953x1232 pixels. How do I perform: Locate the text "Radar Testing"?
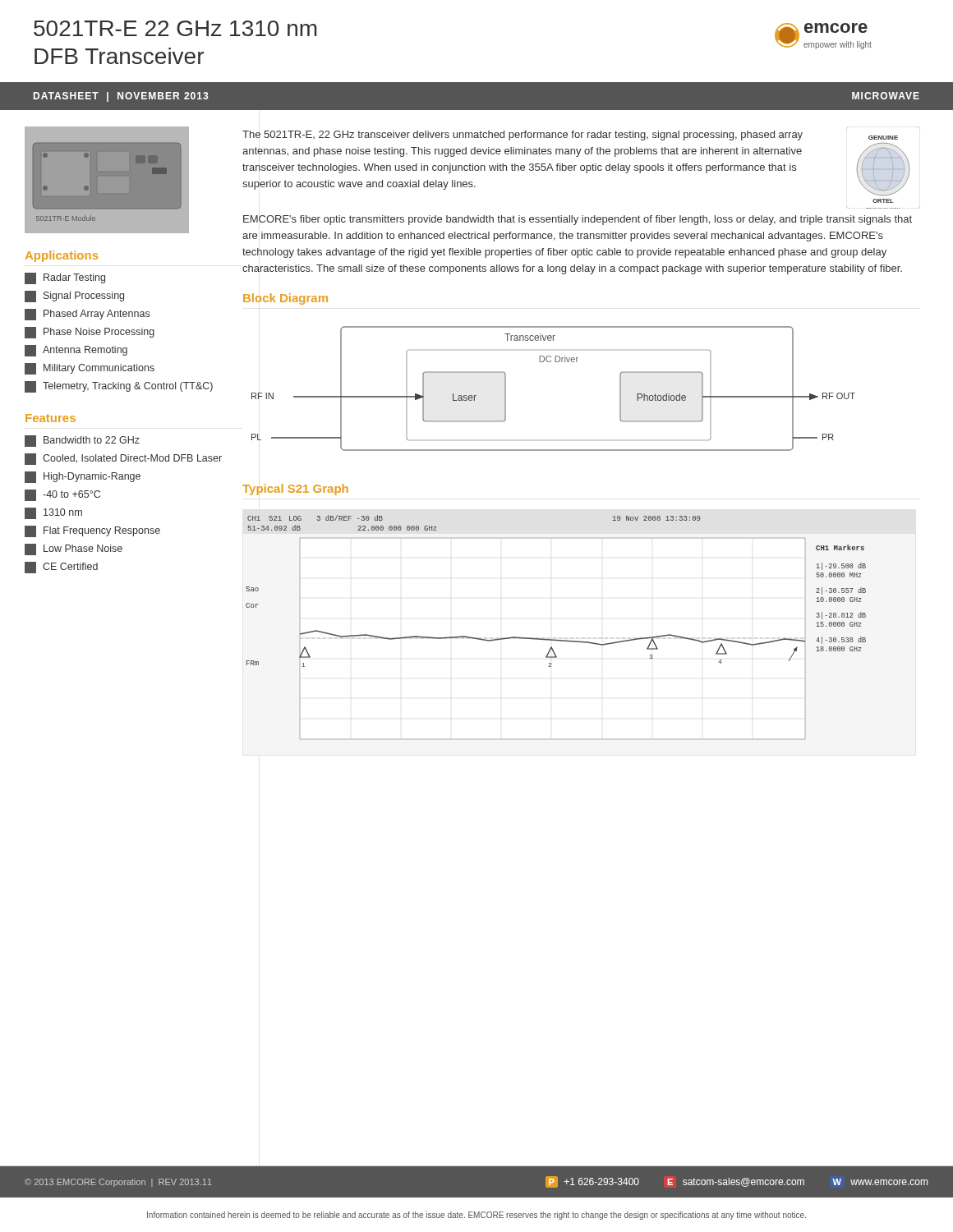(65, 278)
